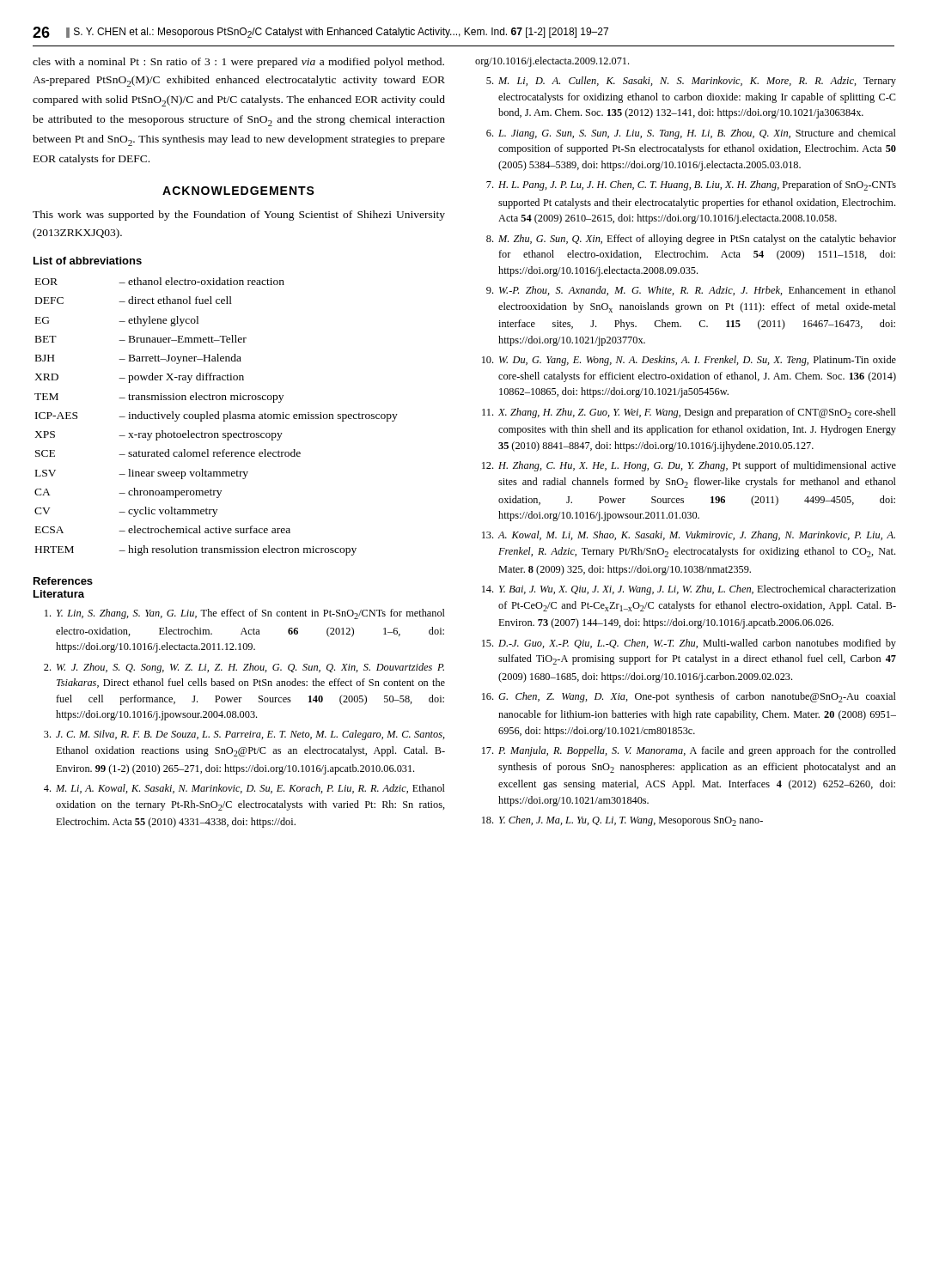Find the section header with the text "List of abbreviations"
The height and width of the screenshot is (1288, 927).
87,261
